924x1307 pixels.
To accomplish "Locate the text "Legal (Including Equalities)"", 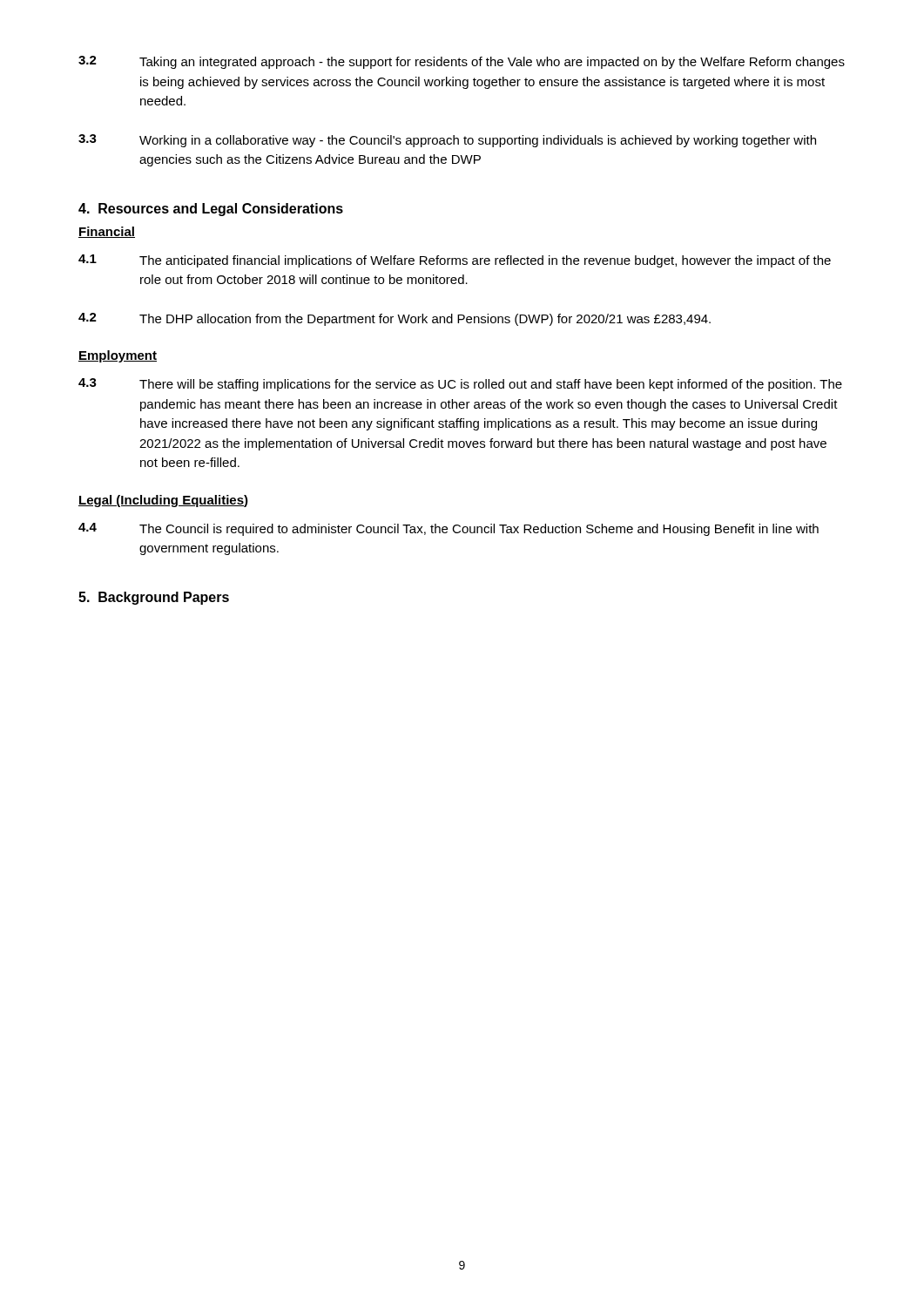I will coord(163,499).
